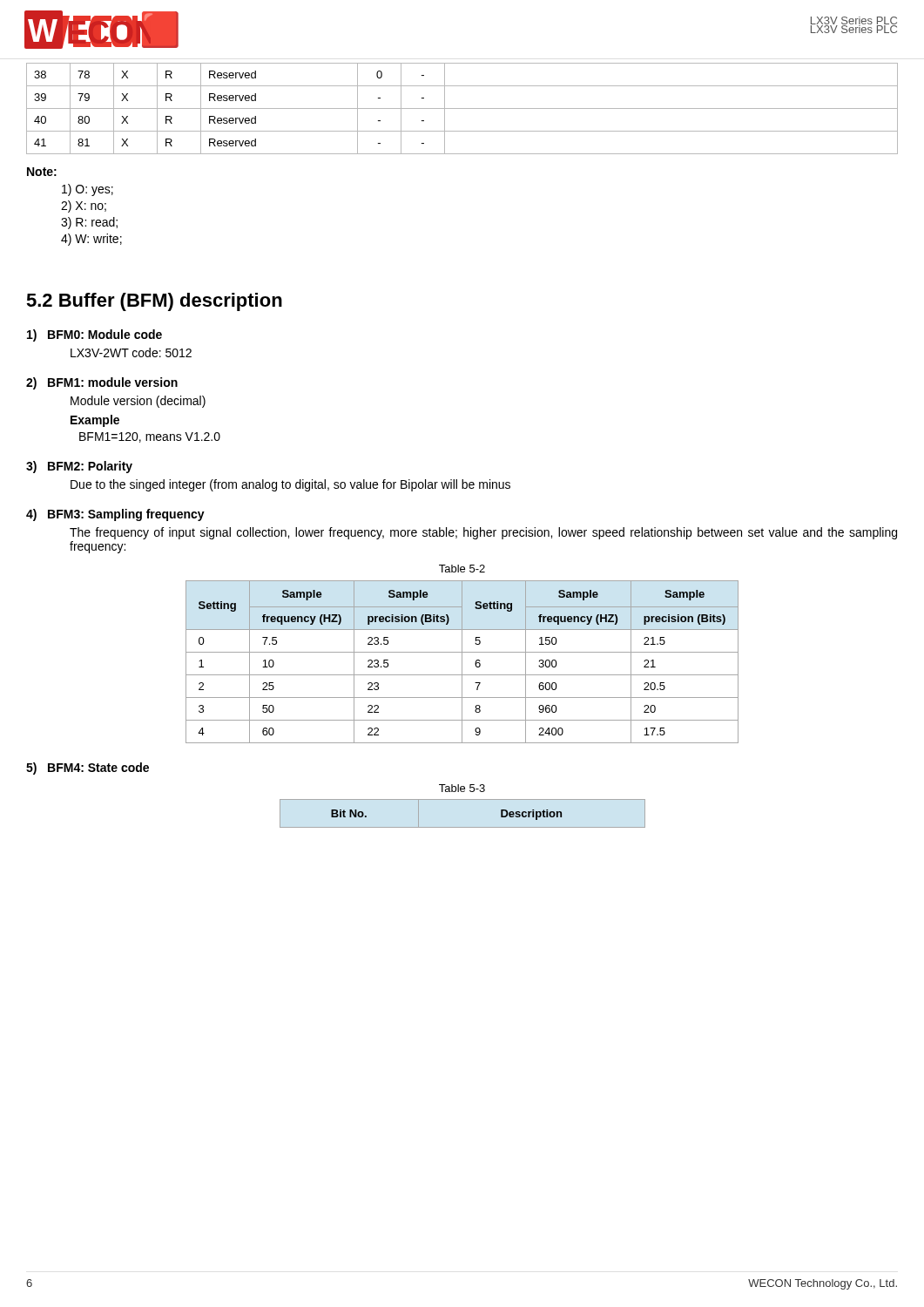Where does it say "4) W: write;"?
The height and width of the screenshot is (1307, 924).
92,239
